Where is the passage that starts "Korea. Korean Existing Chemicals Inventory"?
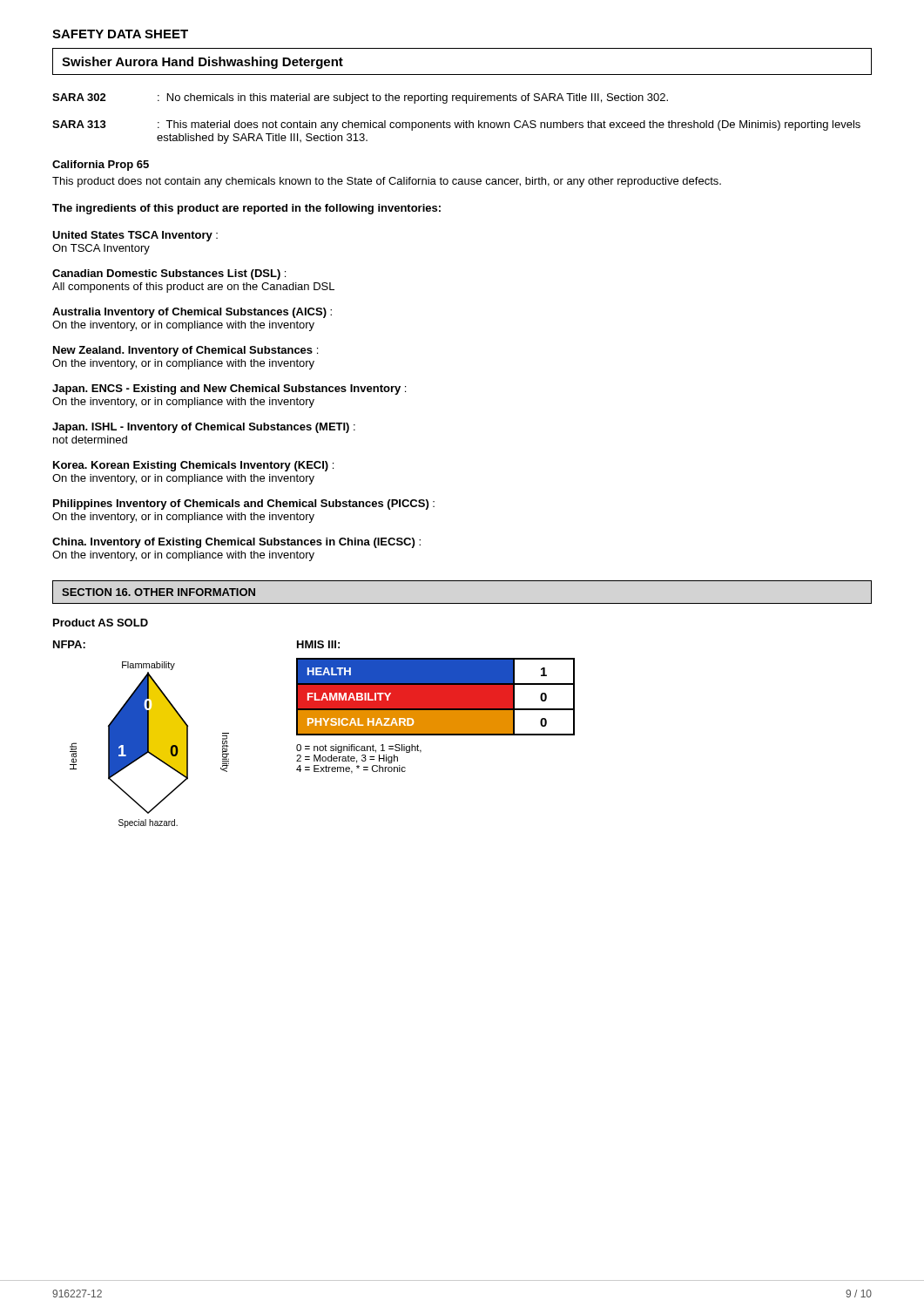Image resolution: width=924 pixels, height=1307 pixels. tap(193, 466)
